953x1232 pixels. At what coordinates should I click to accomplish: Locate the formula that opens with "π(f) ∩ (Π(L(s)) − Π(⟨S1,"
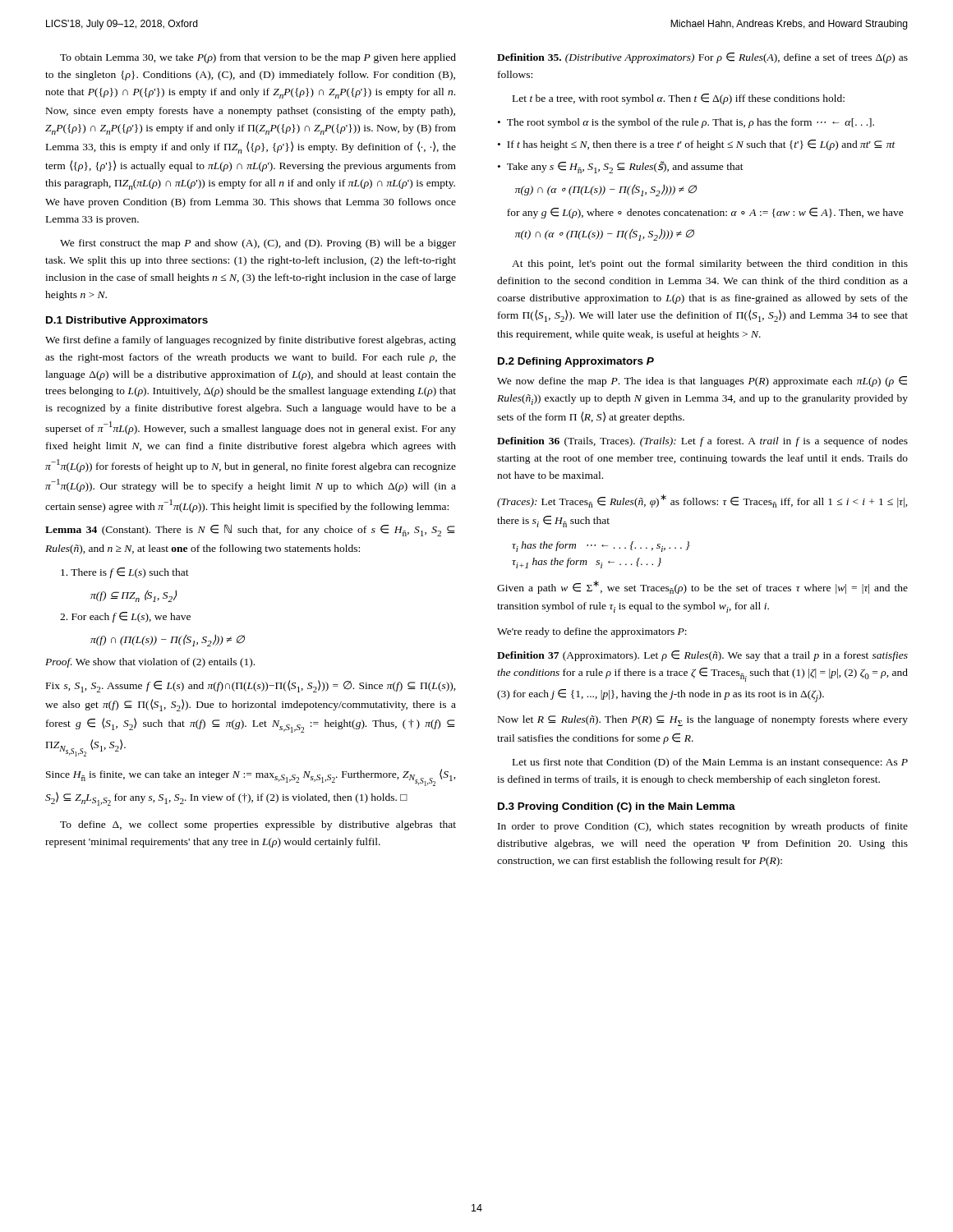pos(167,640)
